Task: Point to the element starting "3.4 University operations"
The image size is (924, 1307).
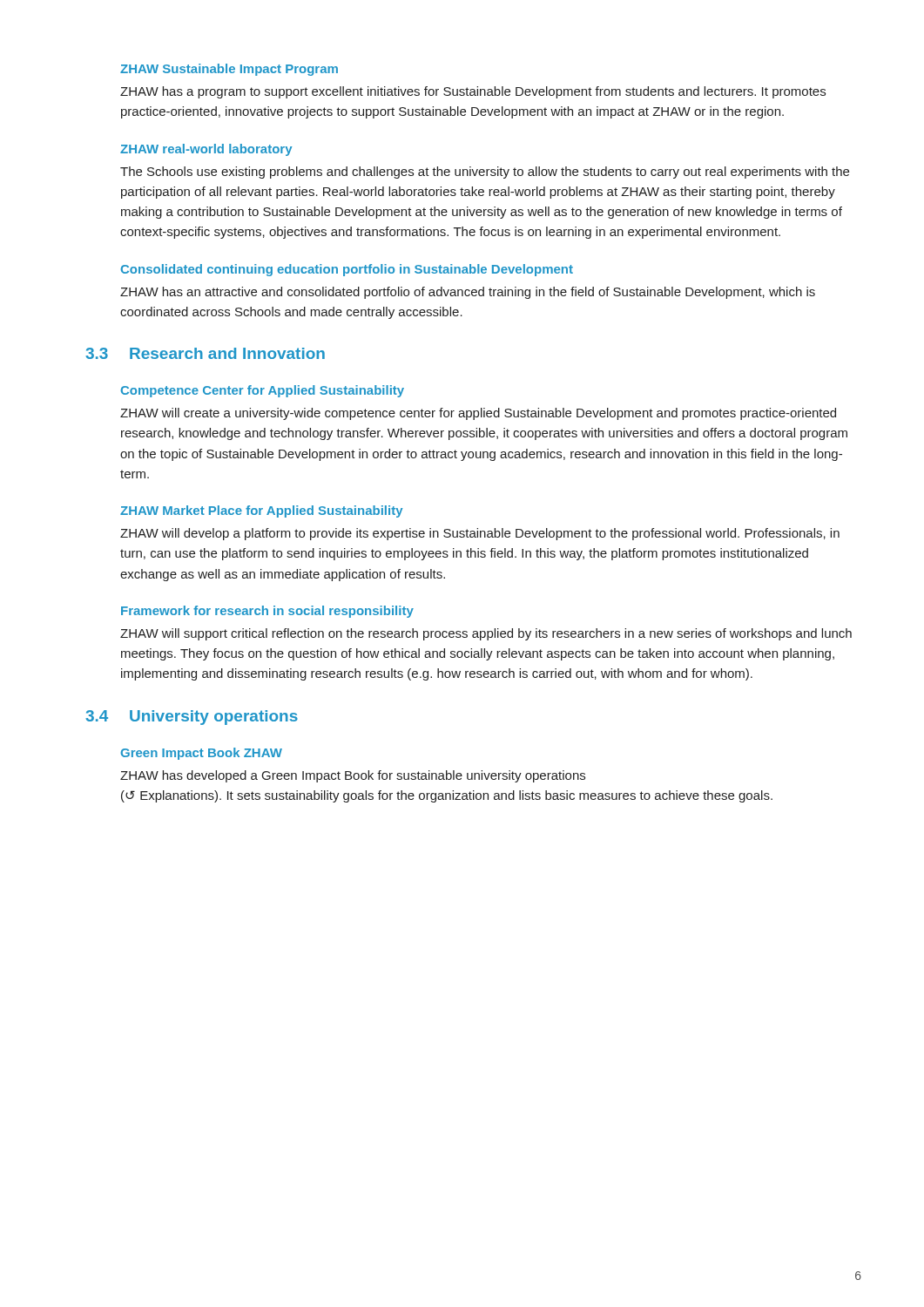Action: (192, 716)
